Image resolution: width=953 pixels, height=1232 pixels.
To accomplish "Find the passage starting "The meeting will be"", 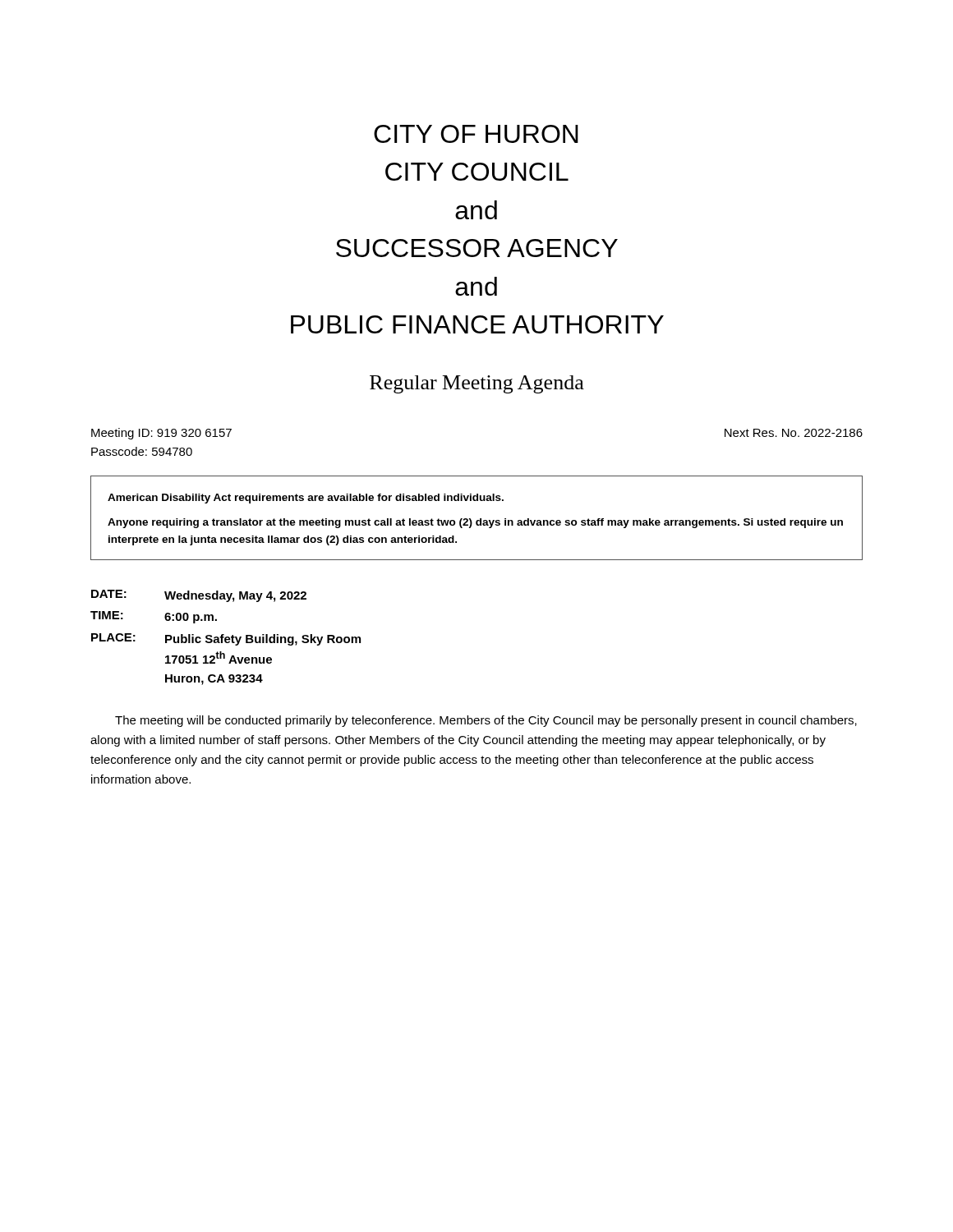I will [474, 750].
